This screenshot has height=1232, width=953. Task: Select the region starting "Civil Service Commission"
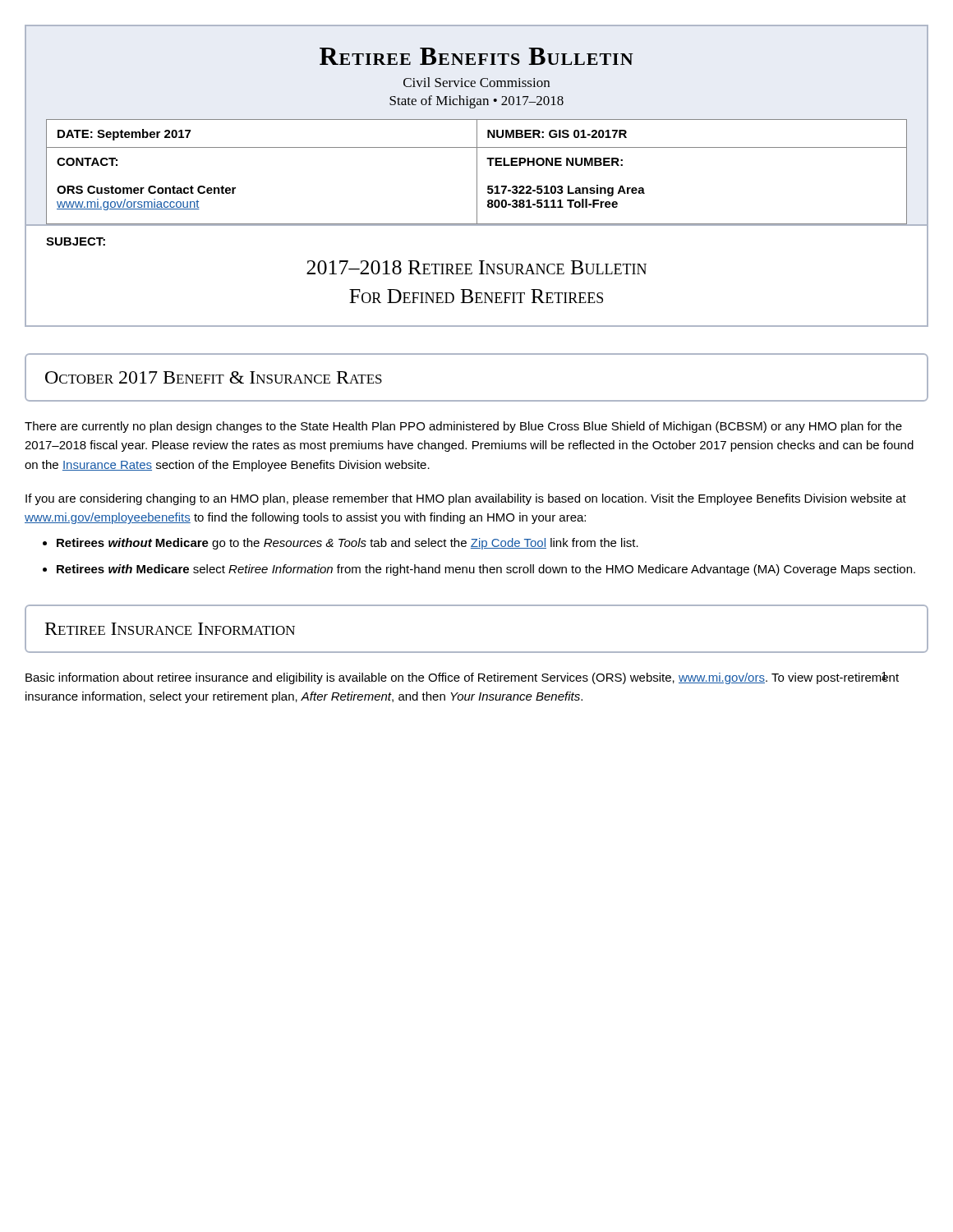476,83
